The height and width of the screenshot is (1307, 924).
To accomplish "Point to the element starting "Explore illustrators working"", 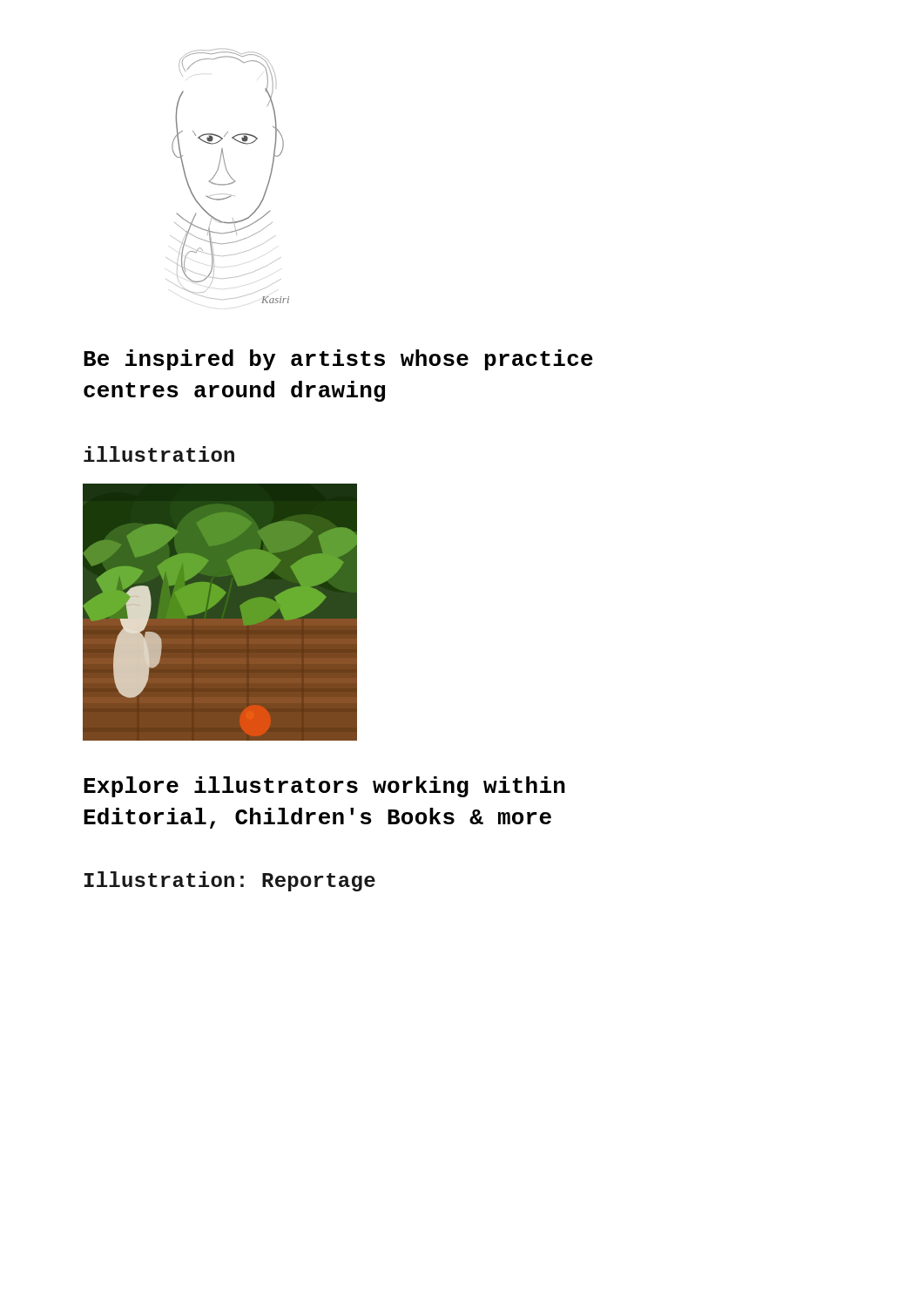I will [324, 803].
